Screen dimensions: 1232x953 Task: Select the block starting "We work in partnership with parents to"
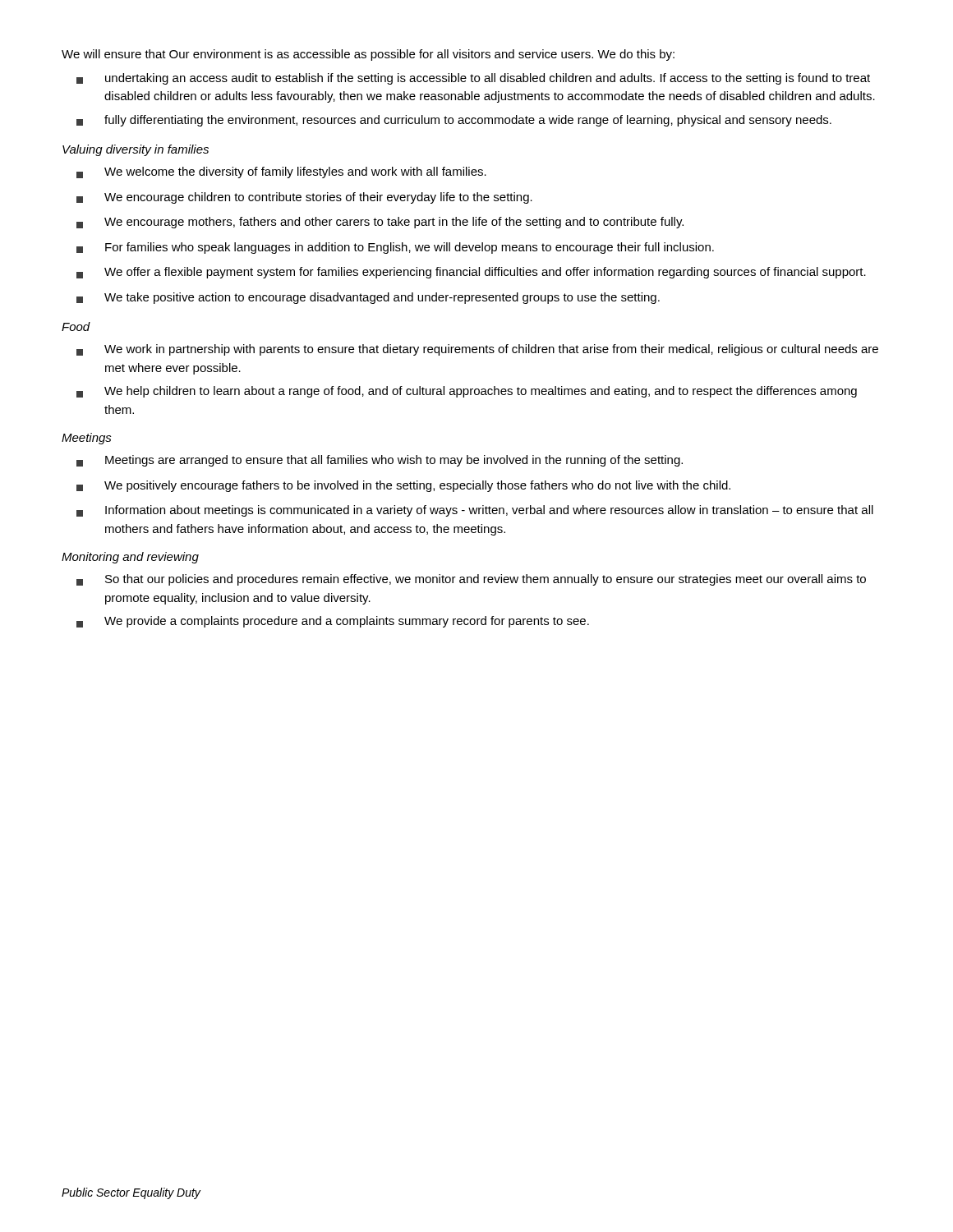[484, 359]
